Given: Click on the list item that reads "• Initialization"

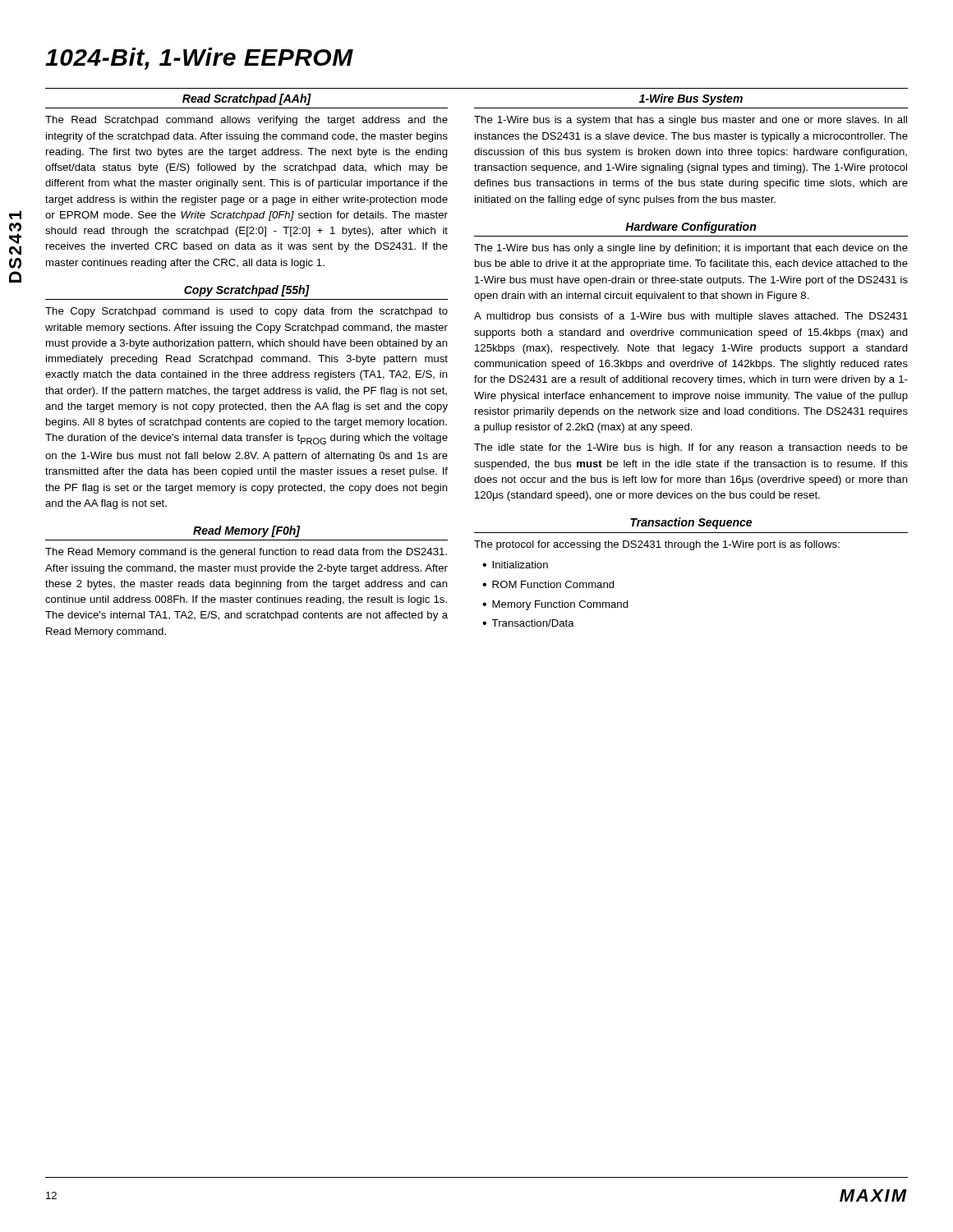Looking at the screenshot, I should coord(515,565).
